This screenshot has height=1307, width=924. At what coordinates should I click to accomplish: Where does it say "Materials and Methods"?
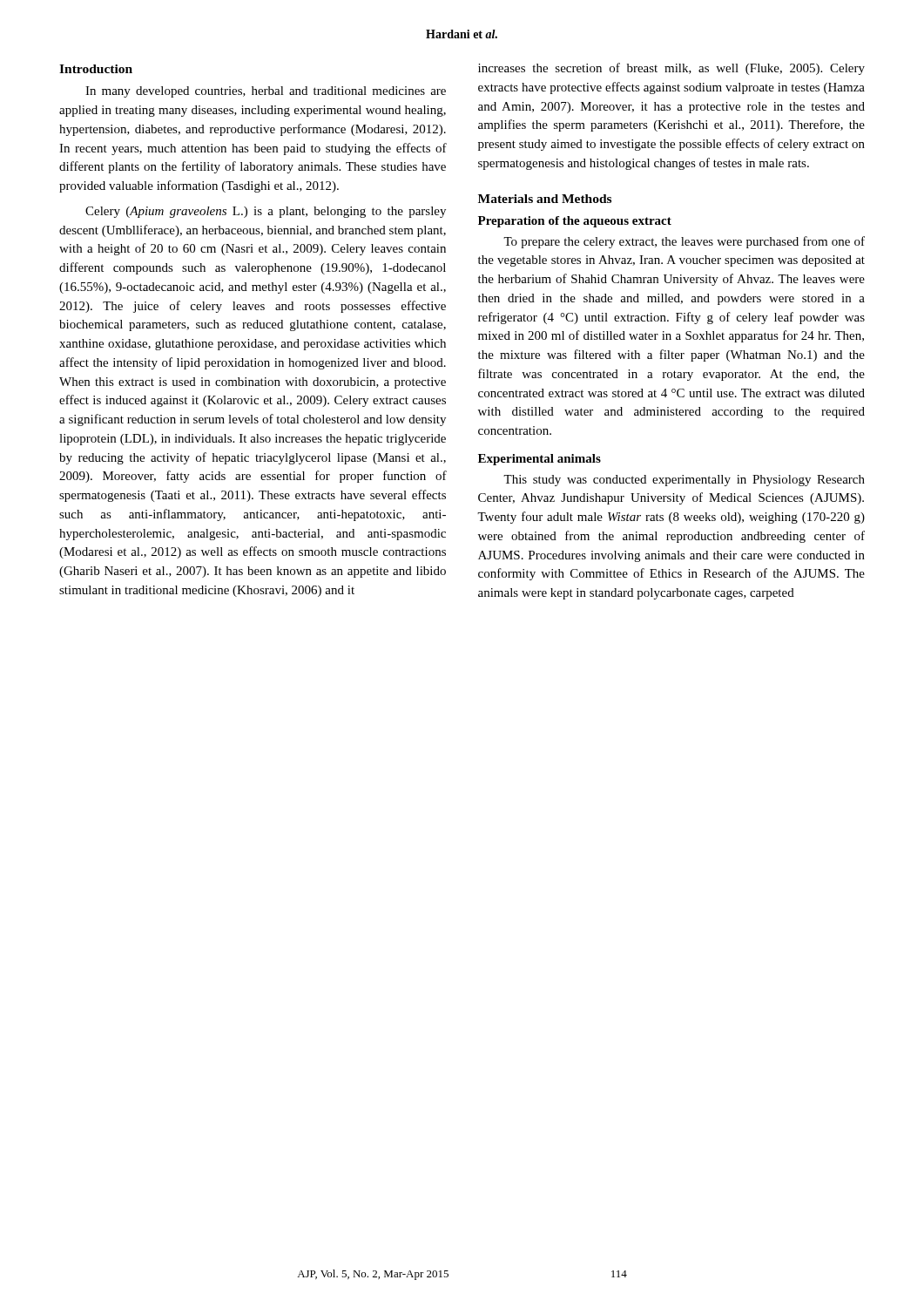545,198
